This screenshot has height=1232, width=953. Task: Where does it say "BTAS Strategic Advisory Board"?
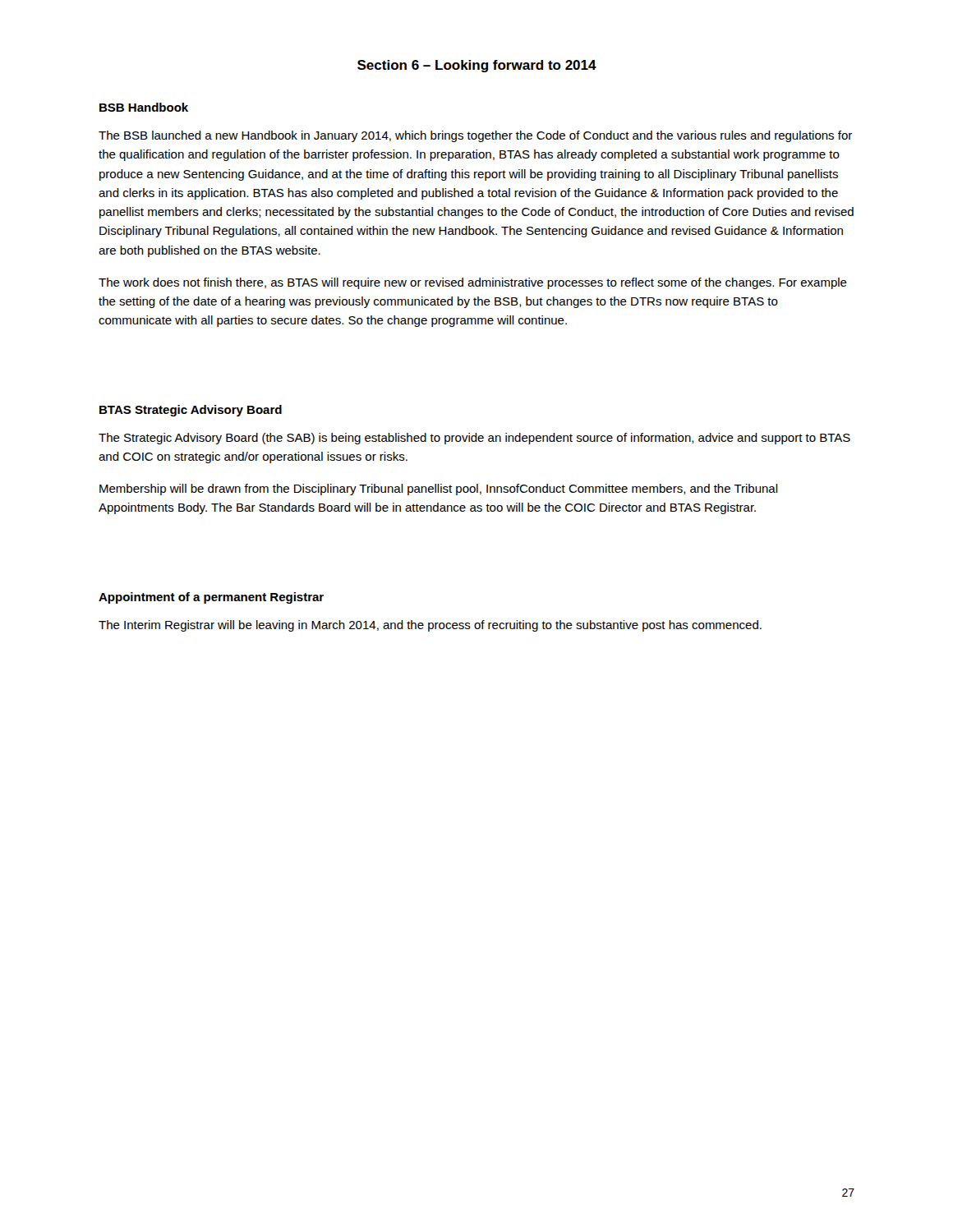point(190,409)
